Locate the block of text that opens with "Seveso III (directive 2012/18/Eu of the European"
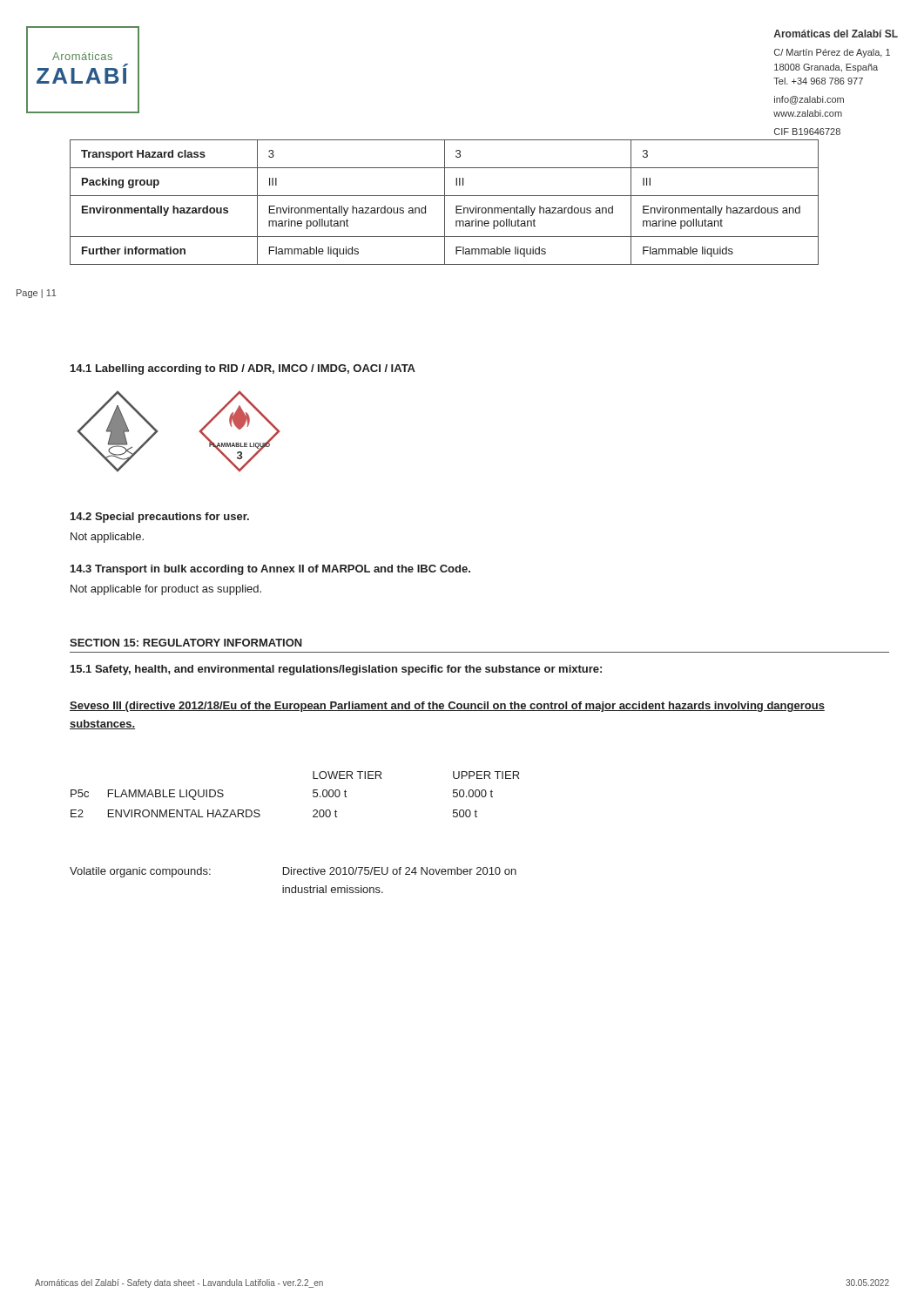Viewport: 924px width, 1307px height. [x=447, y=714]
